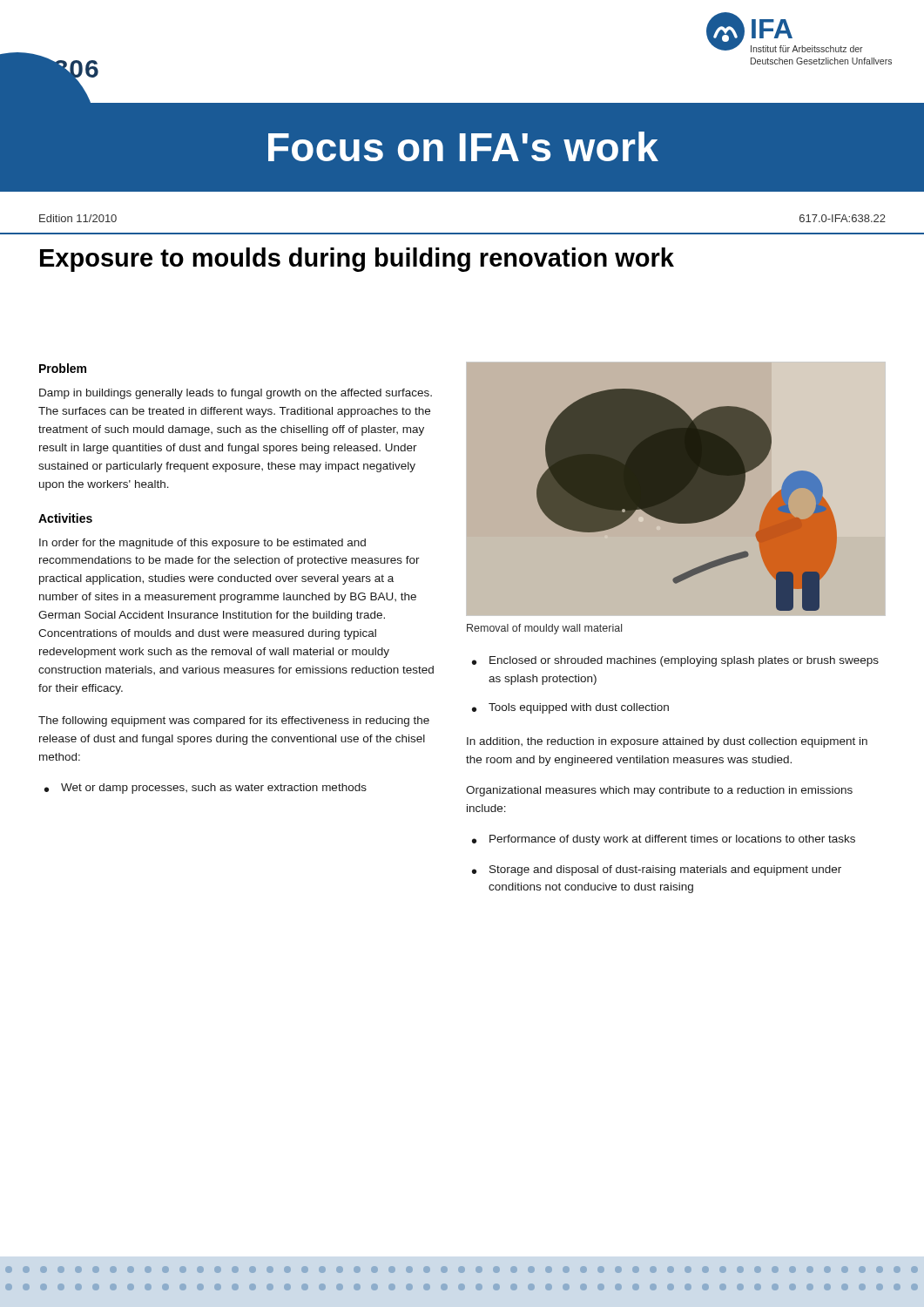Find the block on this page that starts "Organizational measures which may contribute to"

[x=659, y=799]
